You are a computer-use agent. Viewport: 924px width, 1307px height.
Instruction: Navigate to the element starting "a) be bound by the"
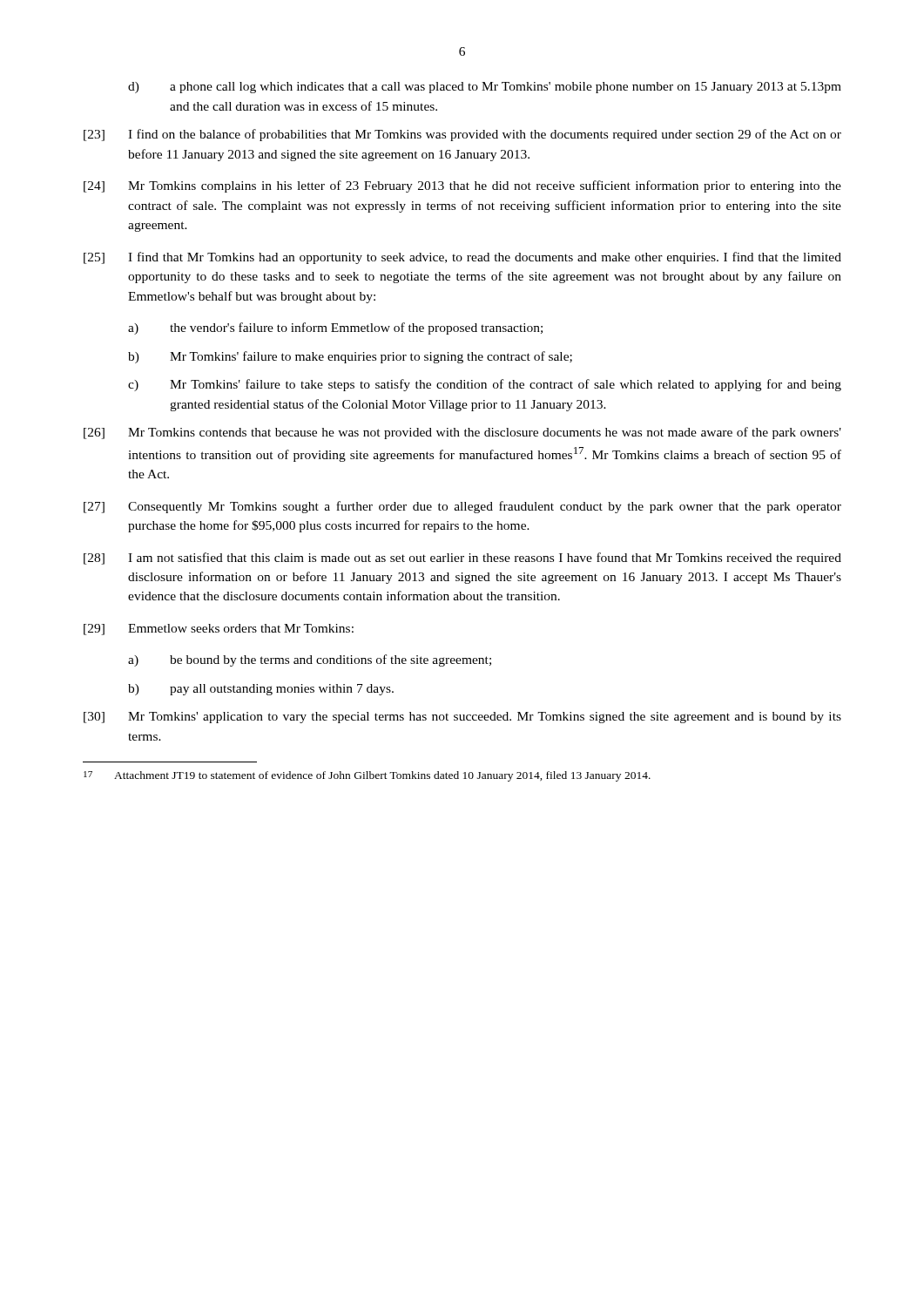pyautogui.click(x=485, y=660)
